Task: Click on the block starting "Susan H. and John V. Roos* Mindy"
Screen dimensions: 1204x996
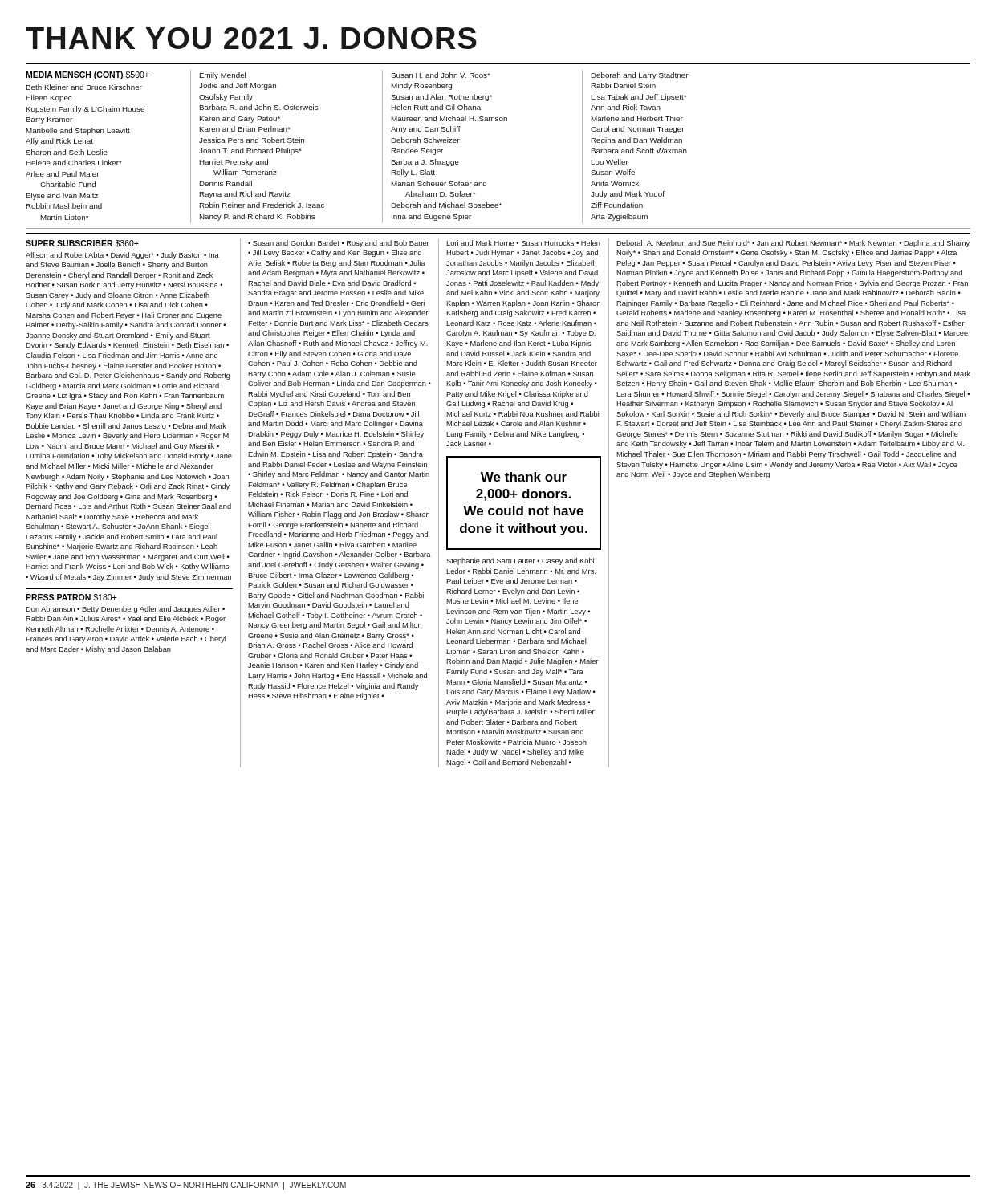Action: click(x=449, y=145)
